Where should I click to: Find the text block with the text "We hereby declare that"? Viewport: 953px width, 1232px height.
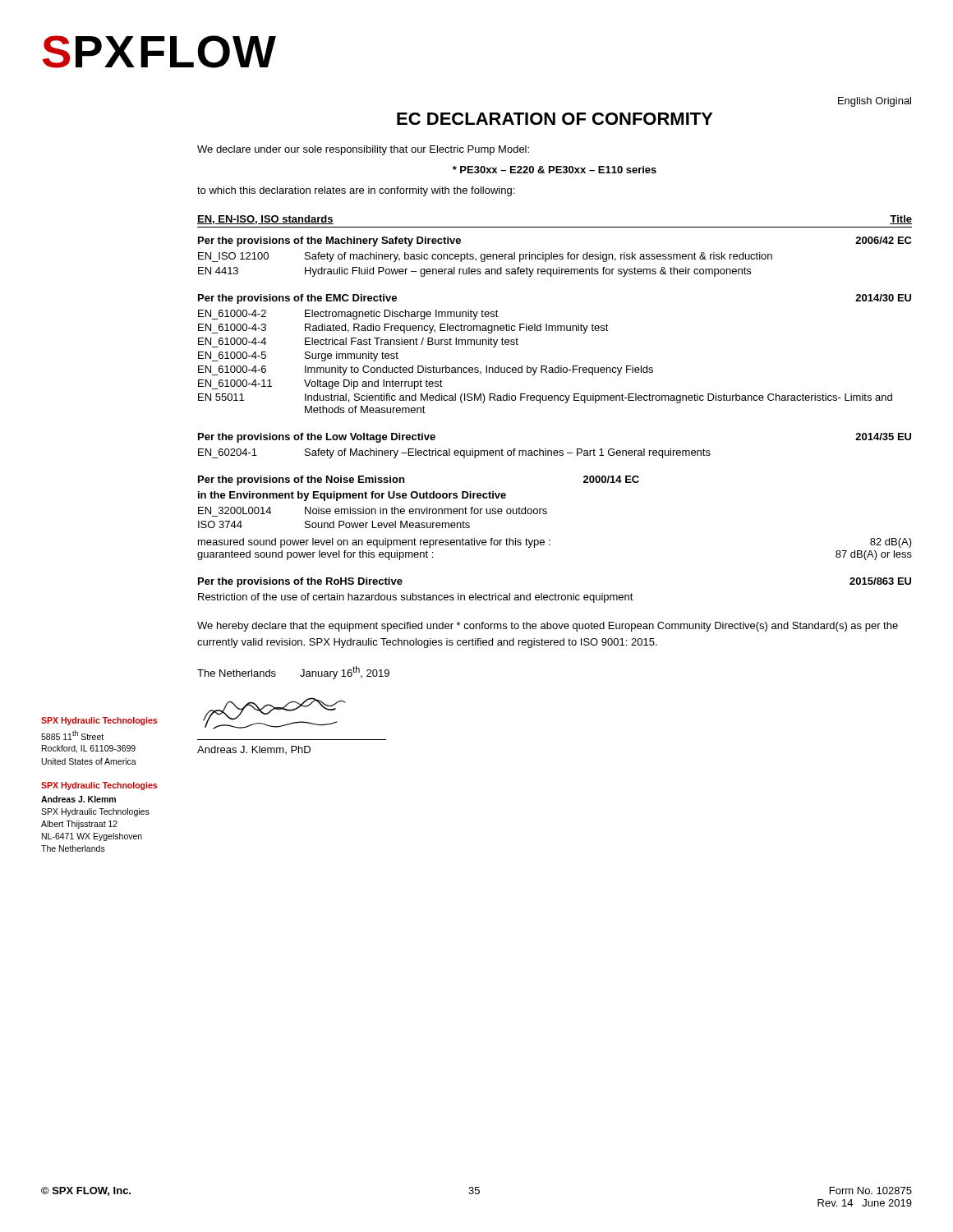(x=548, y=633)
